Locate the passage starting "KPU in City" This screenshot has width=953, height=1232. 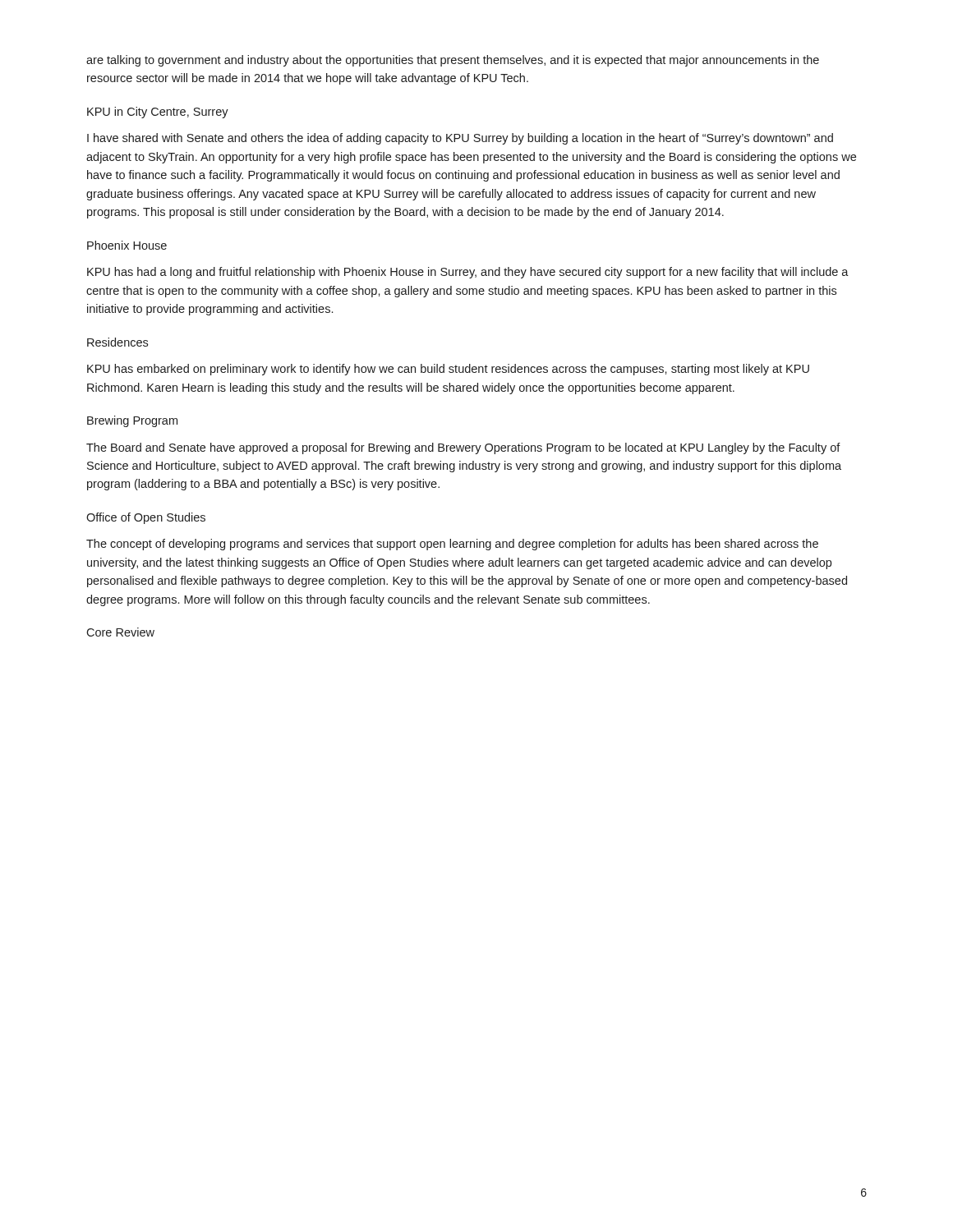[x=157, y=112]
